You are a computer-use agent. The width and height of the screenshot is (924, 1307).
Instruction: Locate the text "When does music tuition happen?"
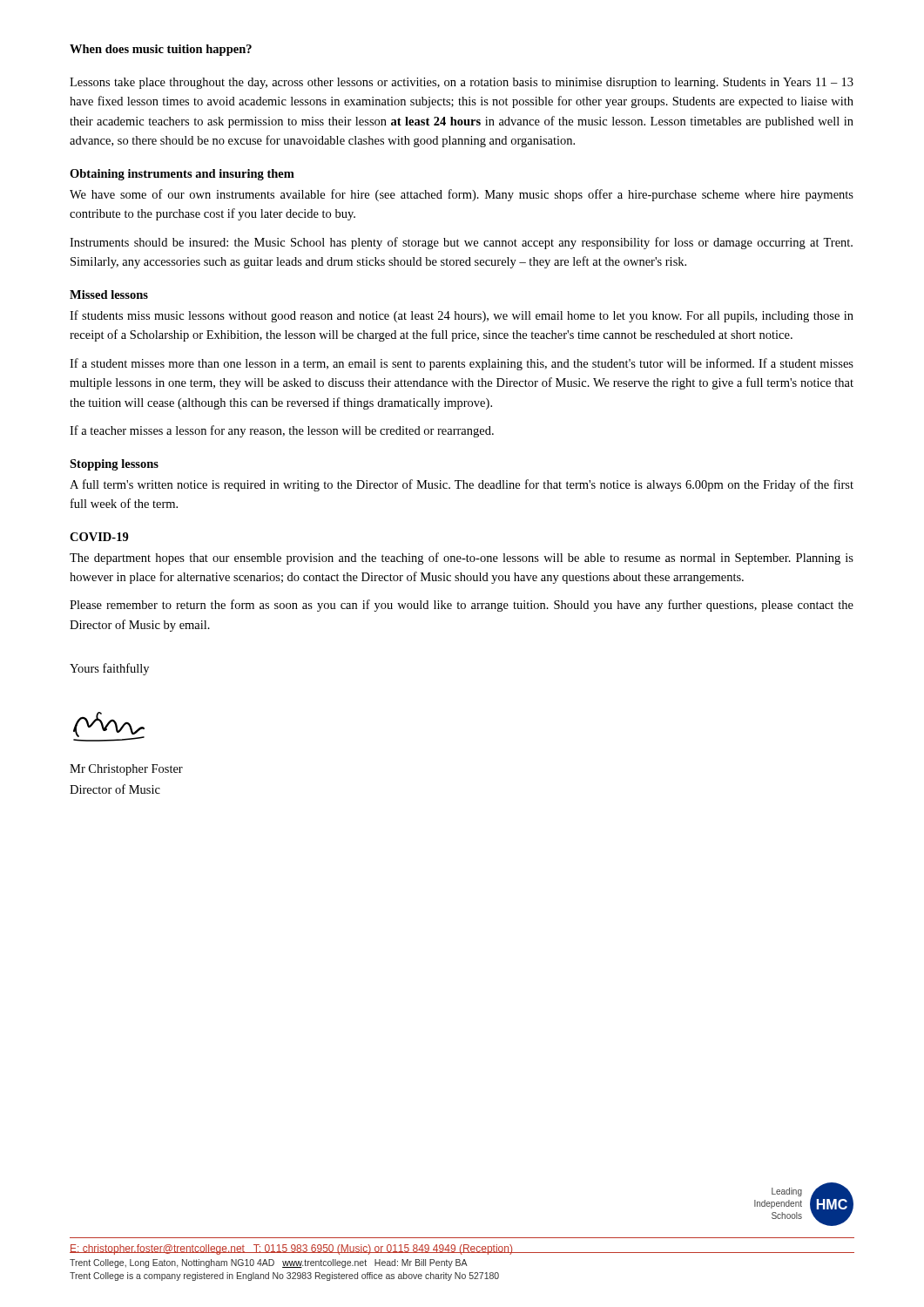[x=161, y=50]
